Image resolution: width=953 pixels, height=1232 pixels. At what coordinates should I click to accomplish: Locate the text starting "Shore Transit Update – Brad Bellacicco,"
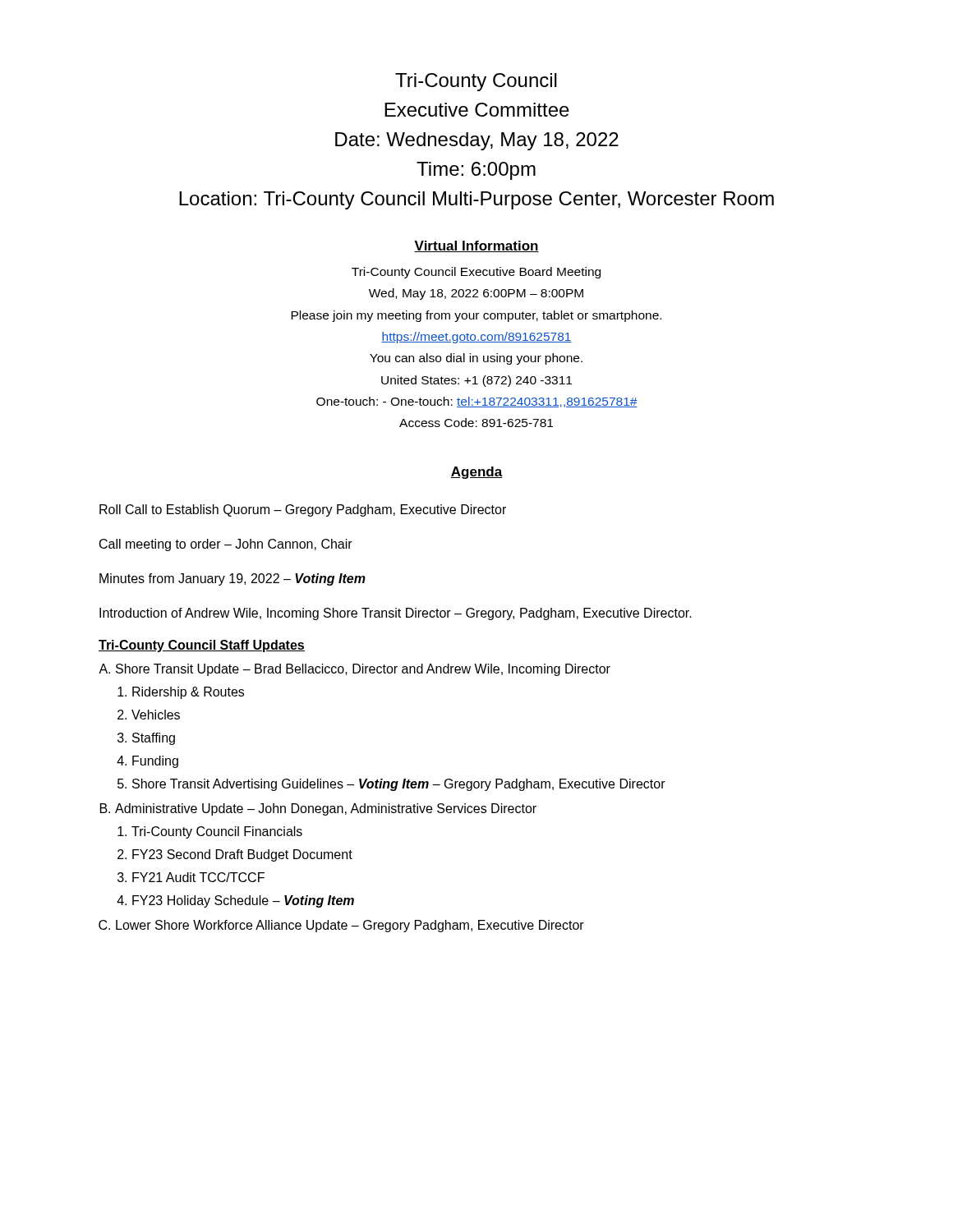point(363,670)
